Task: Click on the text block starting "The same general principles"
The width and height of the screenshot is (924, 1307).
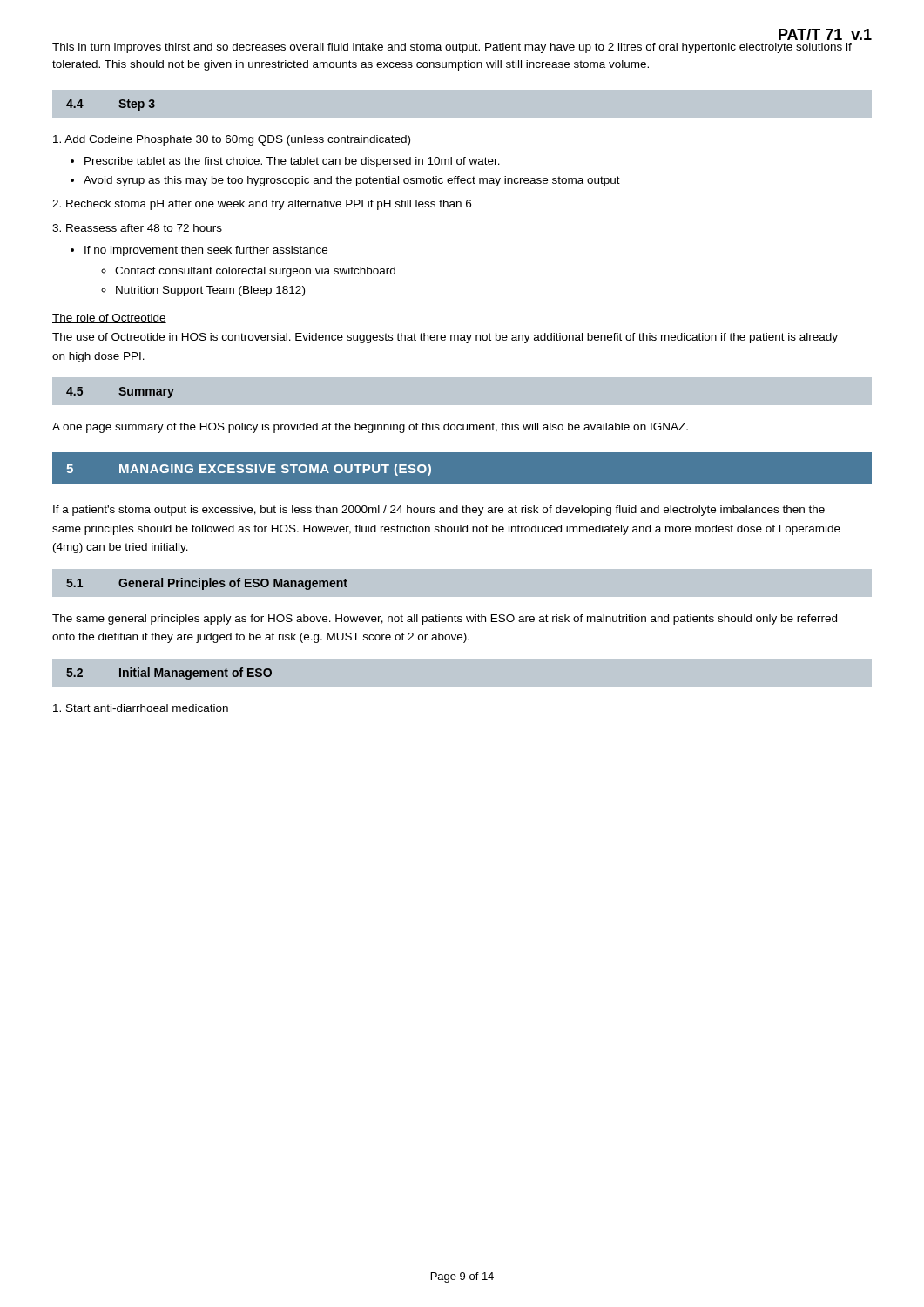Action: pyautogui.click(x=445, y=627)
